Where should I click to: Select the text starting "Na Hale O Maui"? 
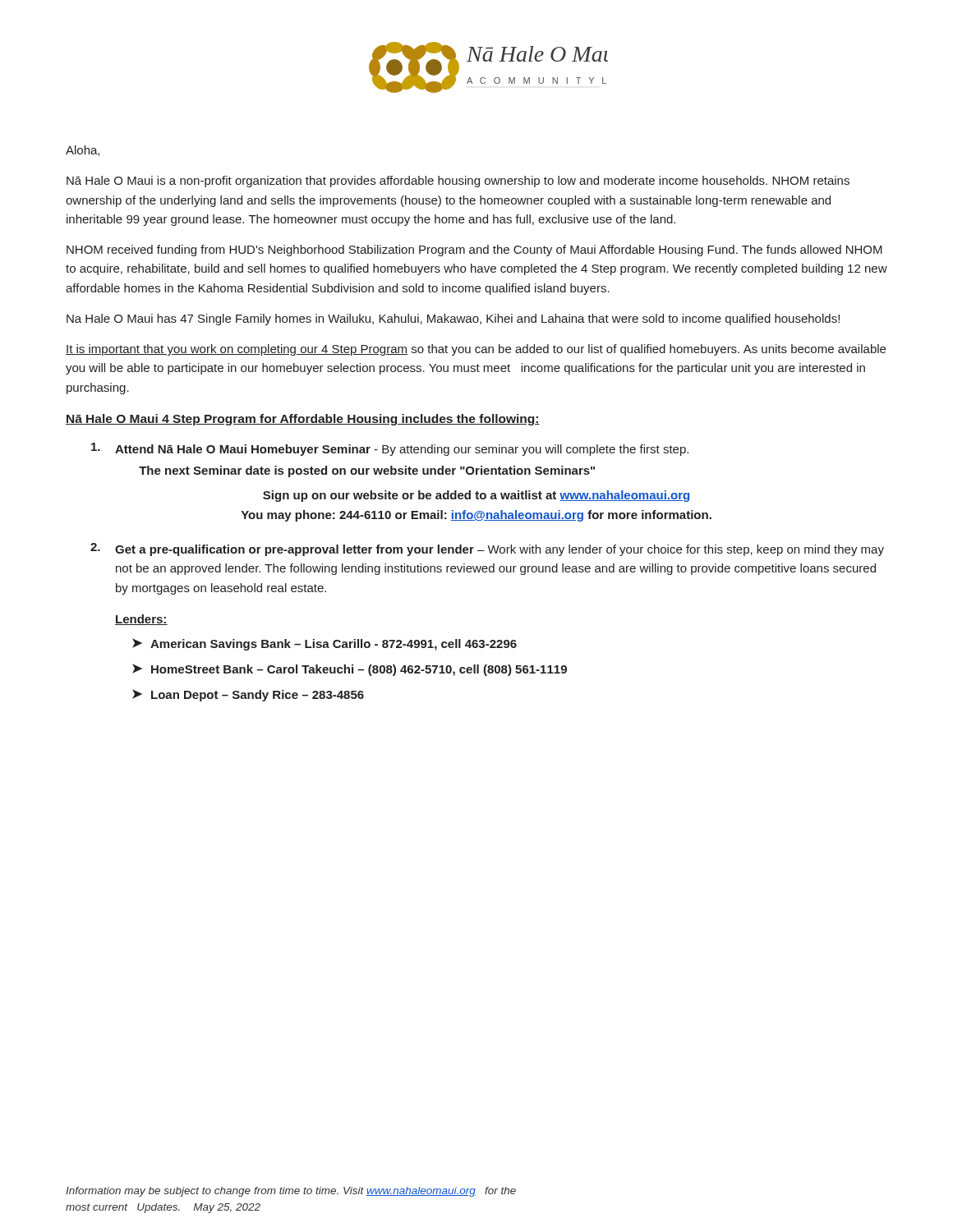[x=453, y=318]
